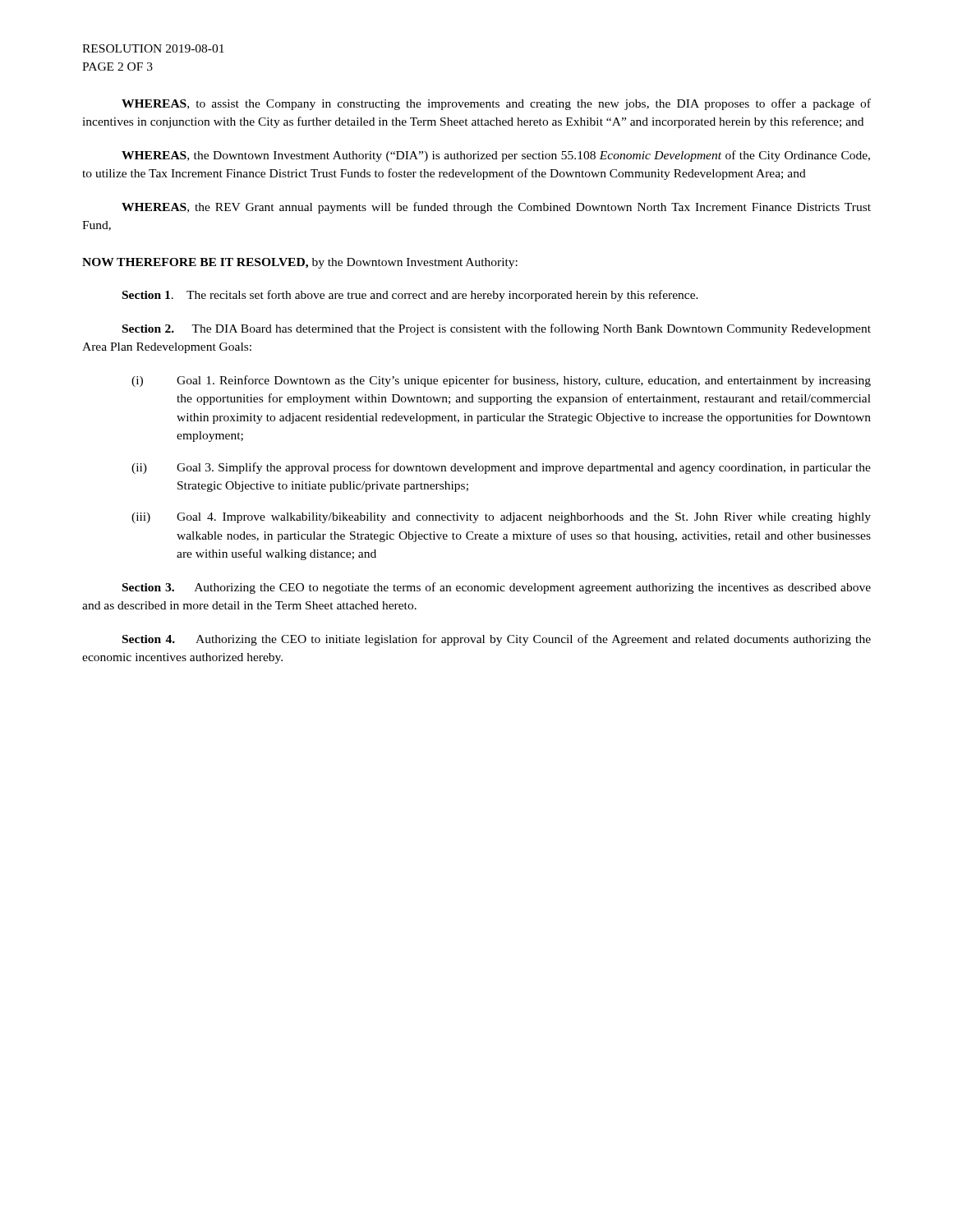Select the text block containing "Section 1. The"
The width and height of the screenshot is (953, 1232).
pos(476,295)
